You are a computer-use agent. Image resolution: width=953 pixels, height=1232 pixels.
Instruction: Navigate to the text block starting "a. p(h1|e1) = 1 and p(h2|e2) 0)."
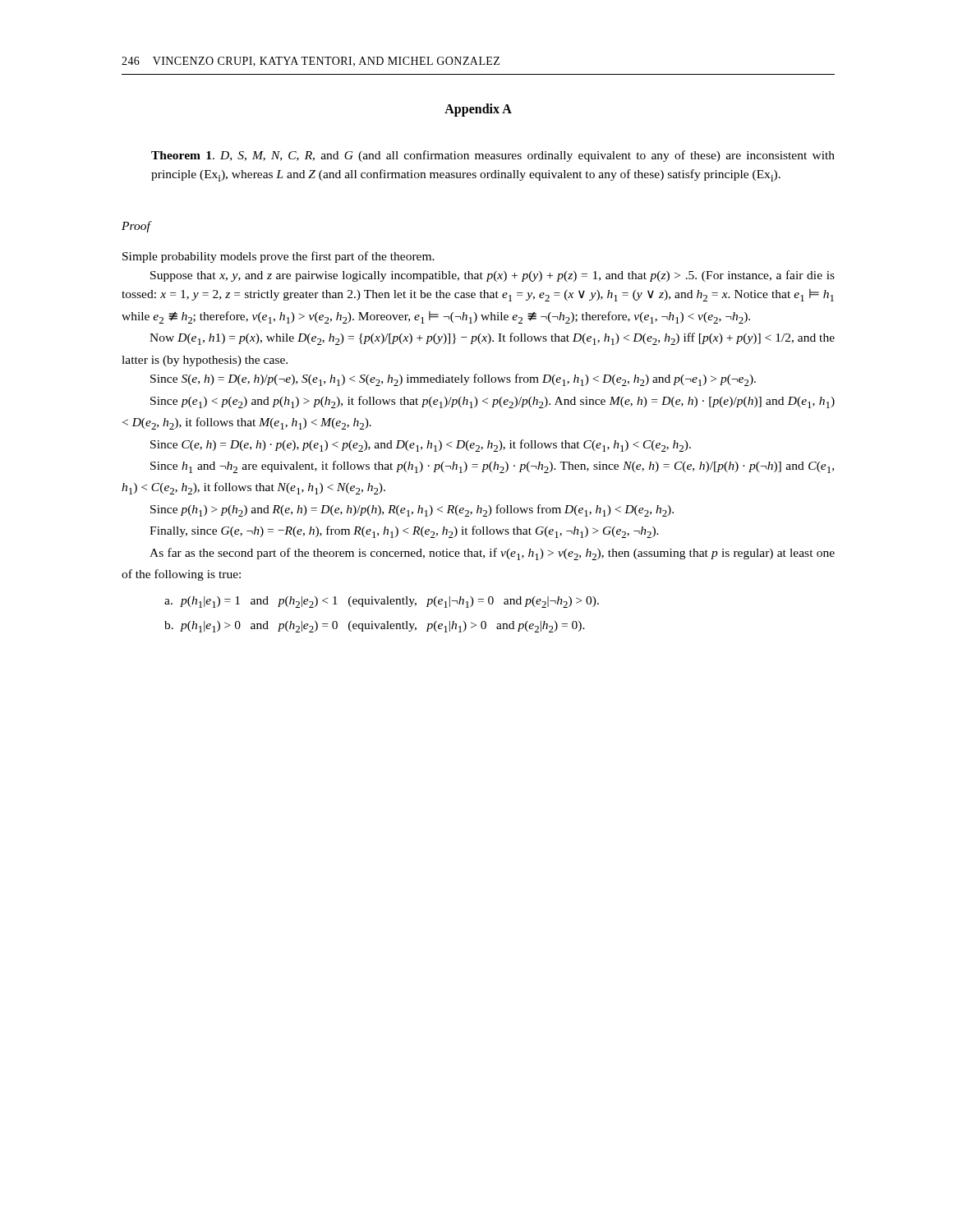(382, 601)
